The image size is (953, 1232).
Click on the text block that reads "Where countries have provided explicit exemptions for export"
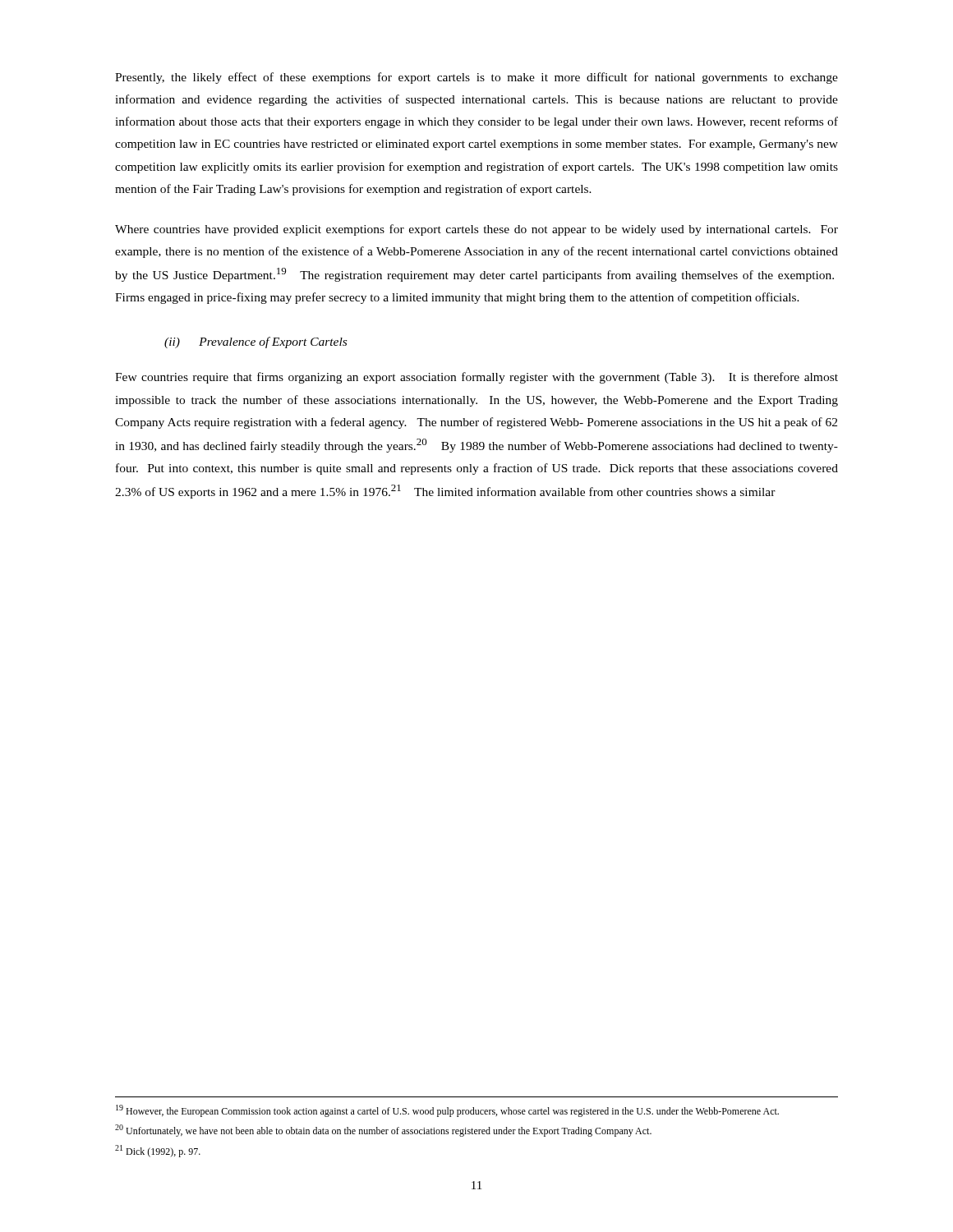tap(476, 263)
